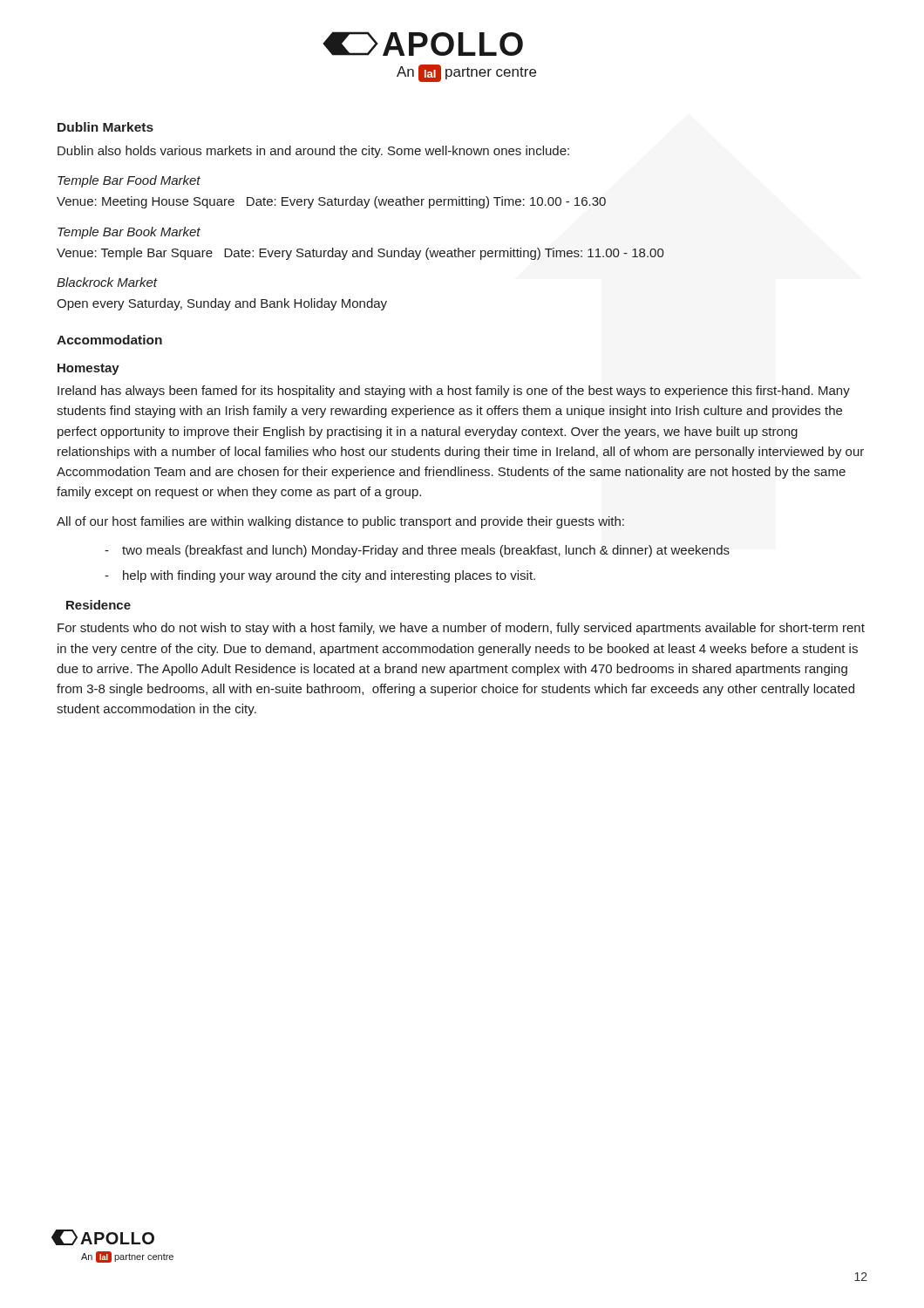Point to the region starting "Blackrock Market"
Viewport: 924px width, 1308px height.
[x=107, y=282]
